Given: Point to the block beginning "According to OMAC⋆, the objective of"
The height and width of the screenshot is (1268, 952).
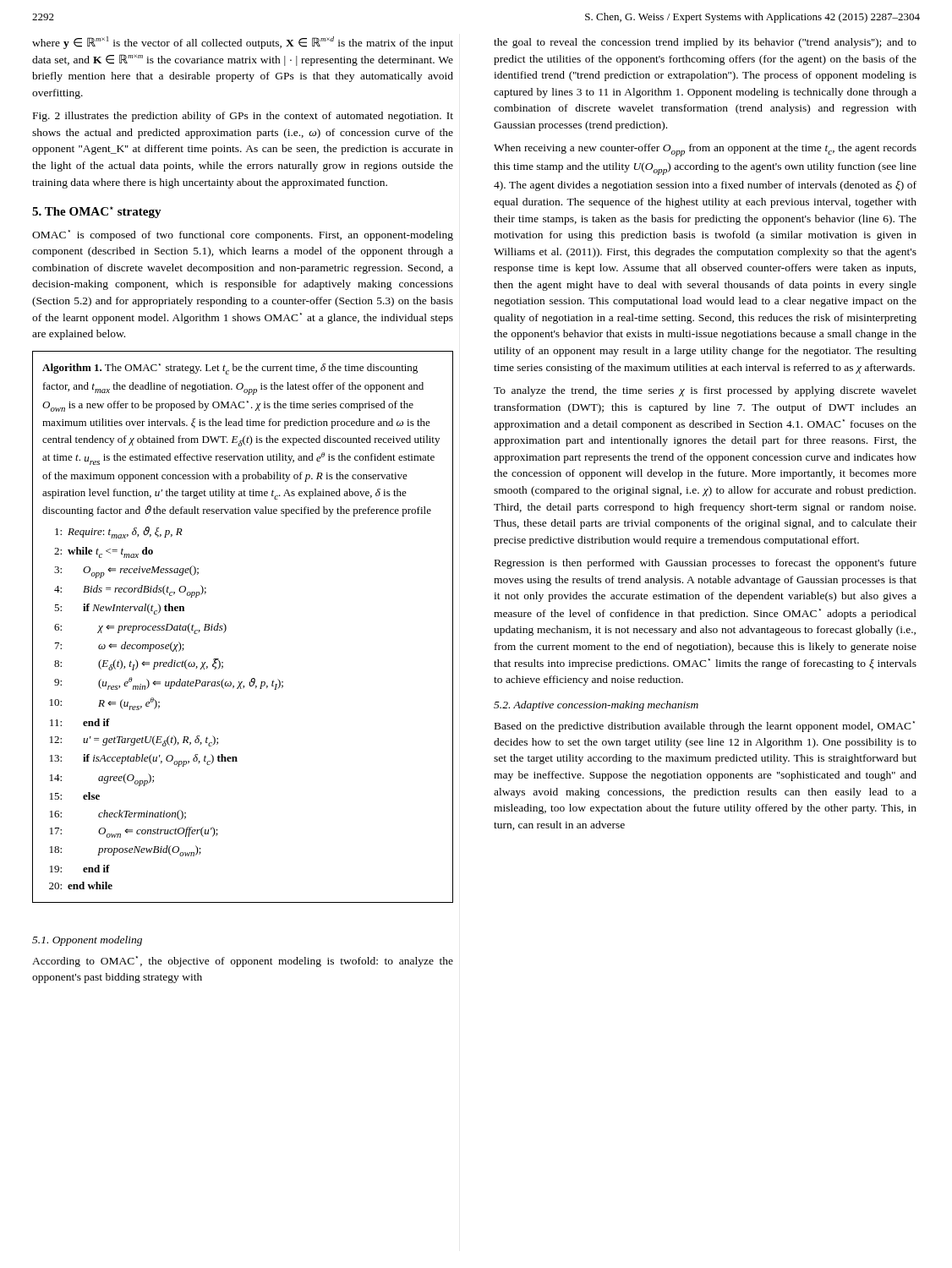Looking at the screenshot, I should tap(243, 969).
